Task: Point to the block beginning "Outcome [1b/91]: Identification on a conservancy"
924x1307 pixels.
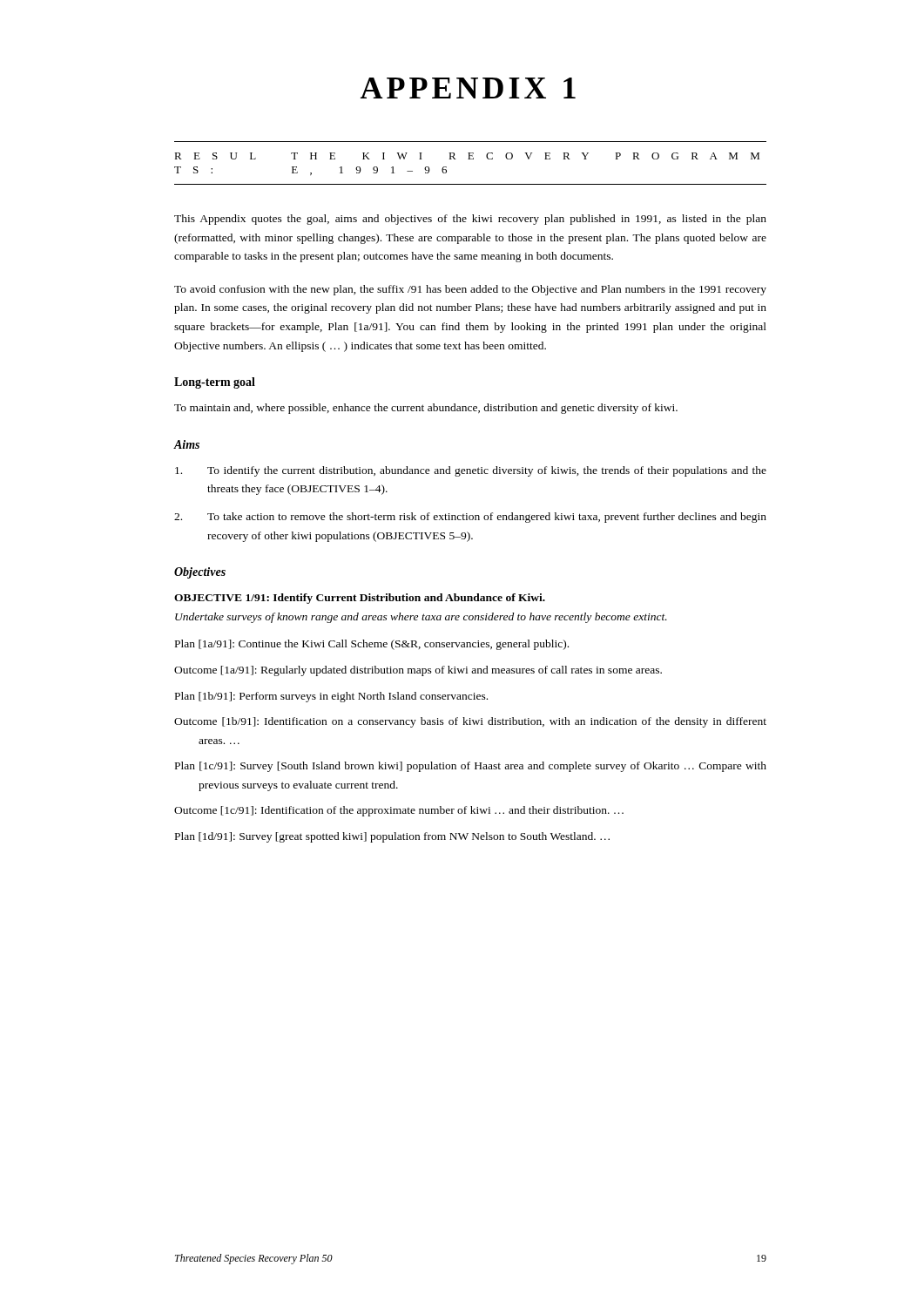Action: (470, 730)
